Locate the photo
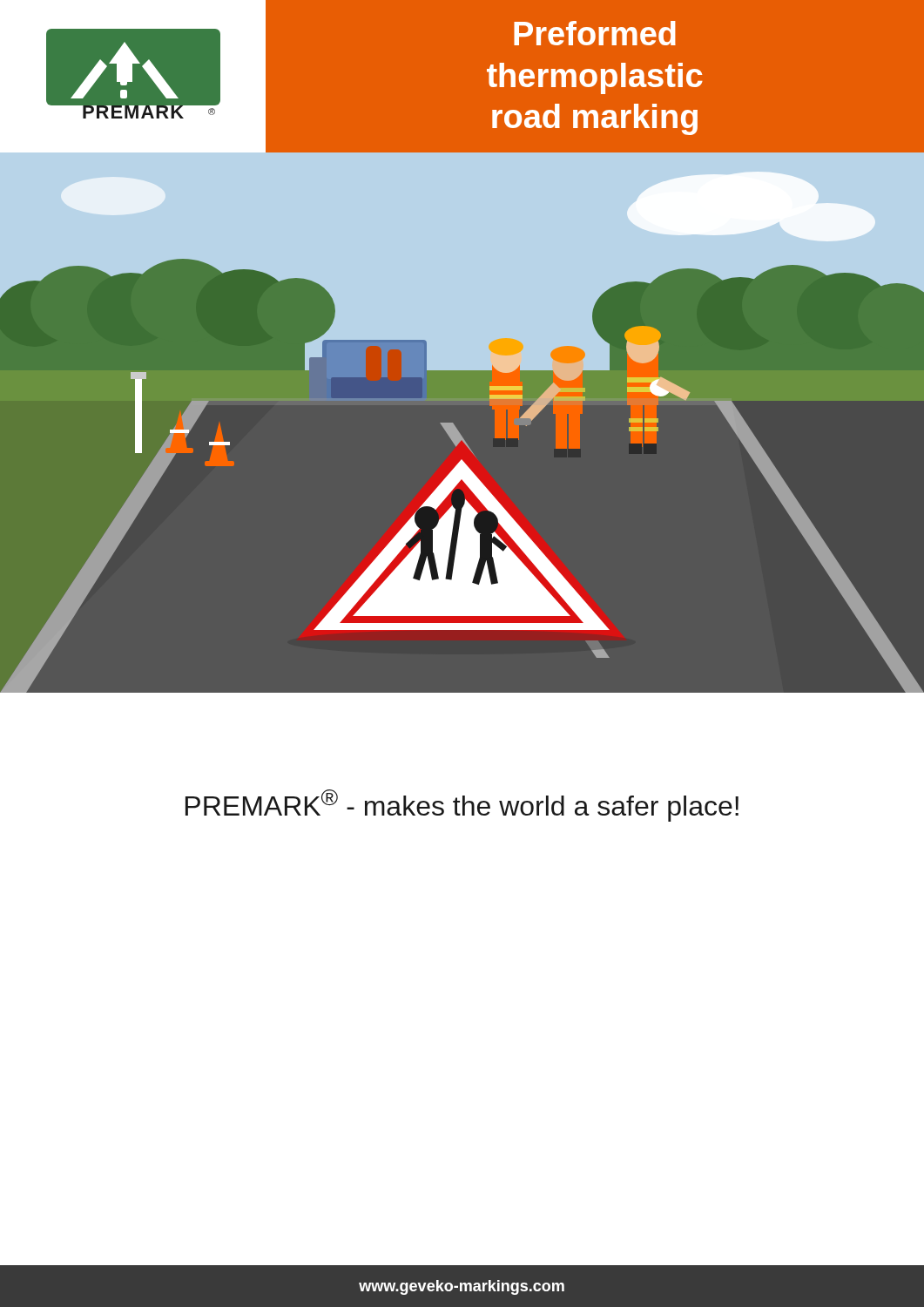 click(x=462, y=423)
